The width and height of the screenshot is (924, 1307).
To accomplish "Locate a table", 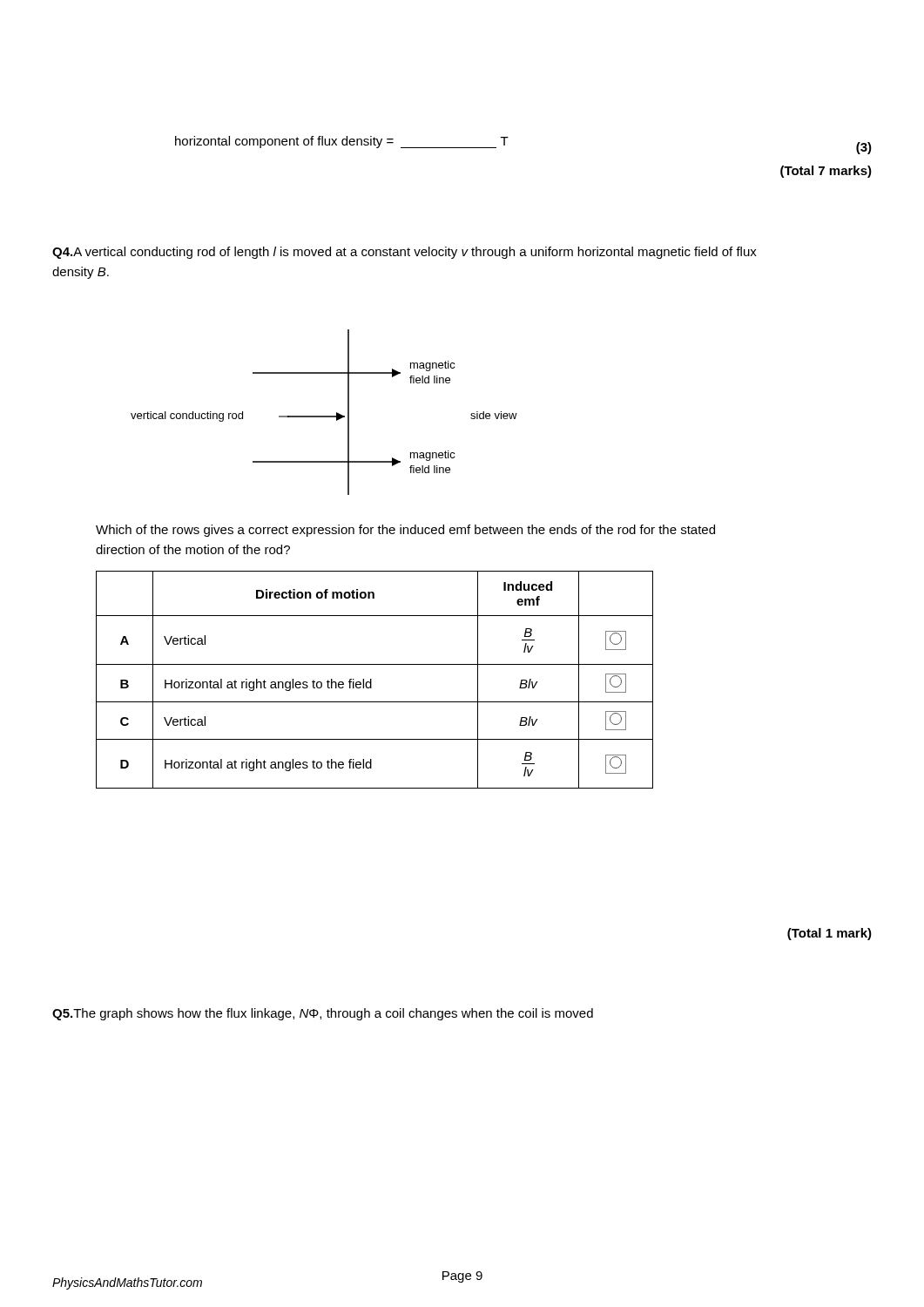I will (x=374, y=680).
